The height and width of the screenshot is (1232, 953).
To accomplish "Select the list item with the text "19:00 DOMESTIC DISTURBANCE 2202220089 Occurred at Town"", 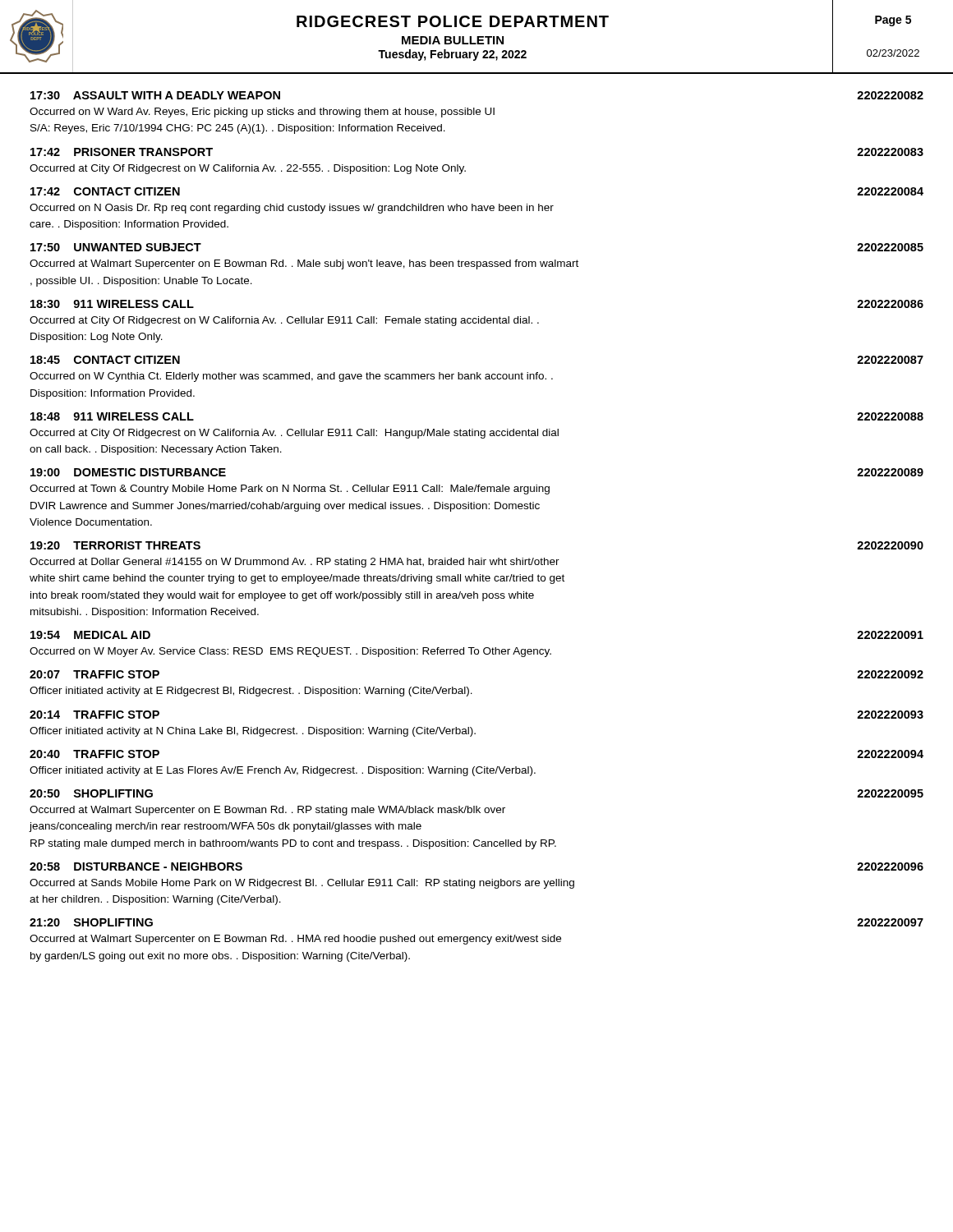I will [476, 498].
